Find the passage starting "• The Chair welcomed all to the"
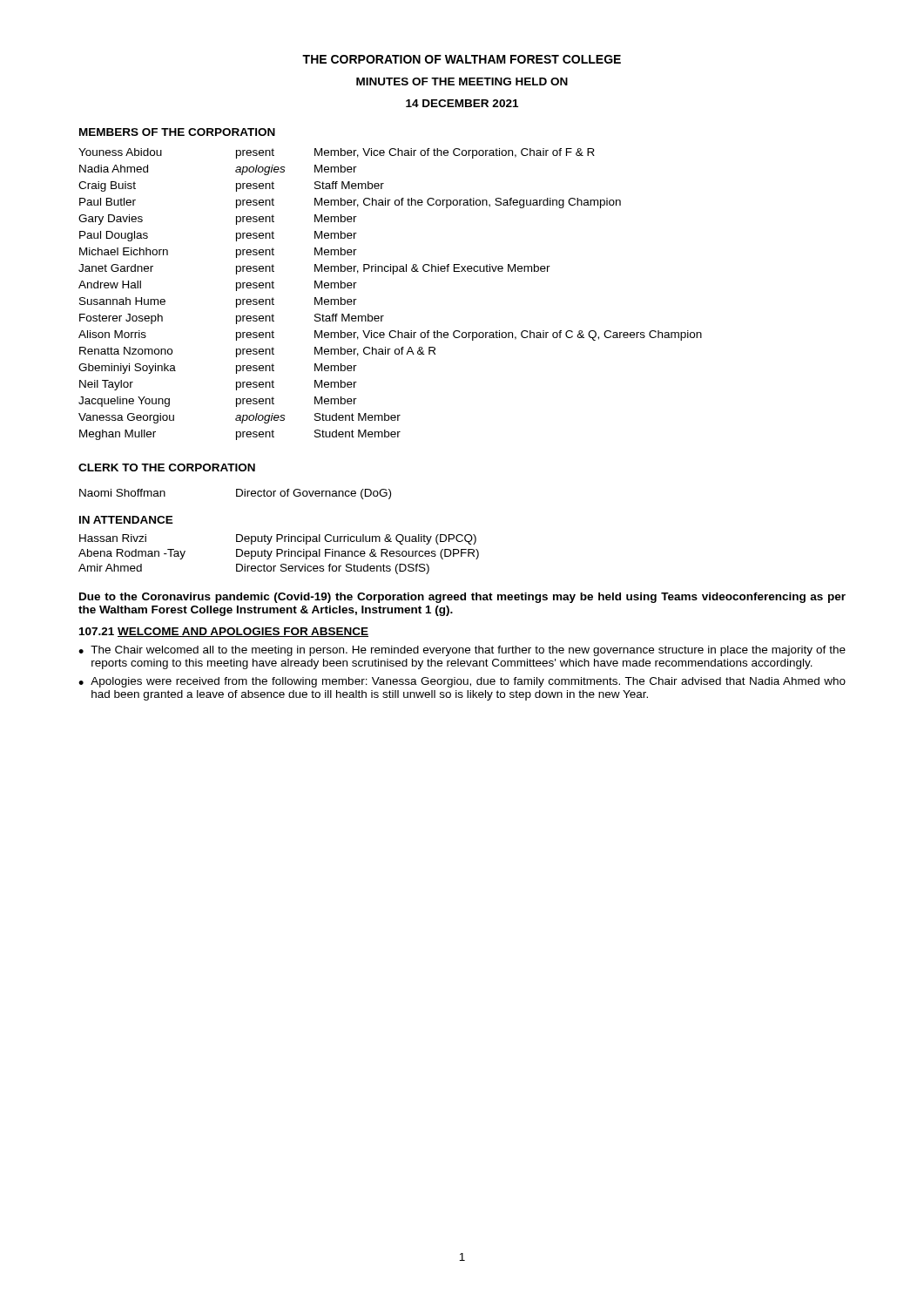 click(x=462, y=656)
